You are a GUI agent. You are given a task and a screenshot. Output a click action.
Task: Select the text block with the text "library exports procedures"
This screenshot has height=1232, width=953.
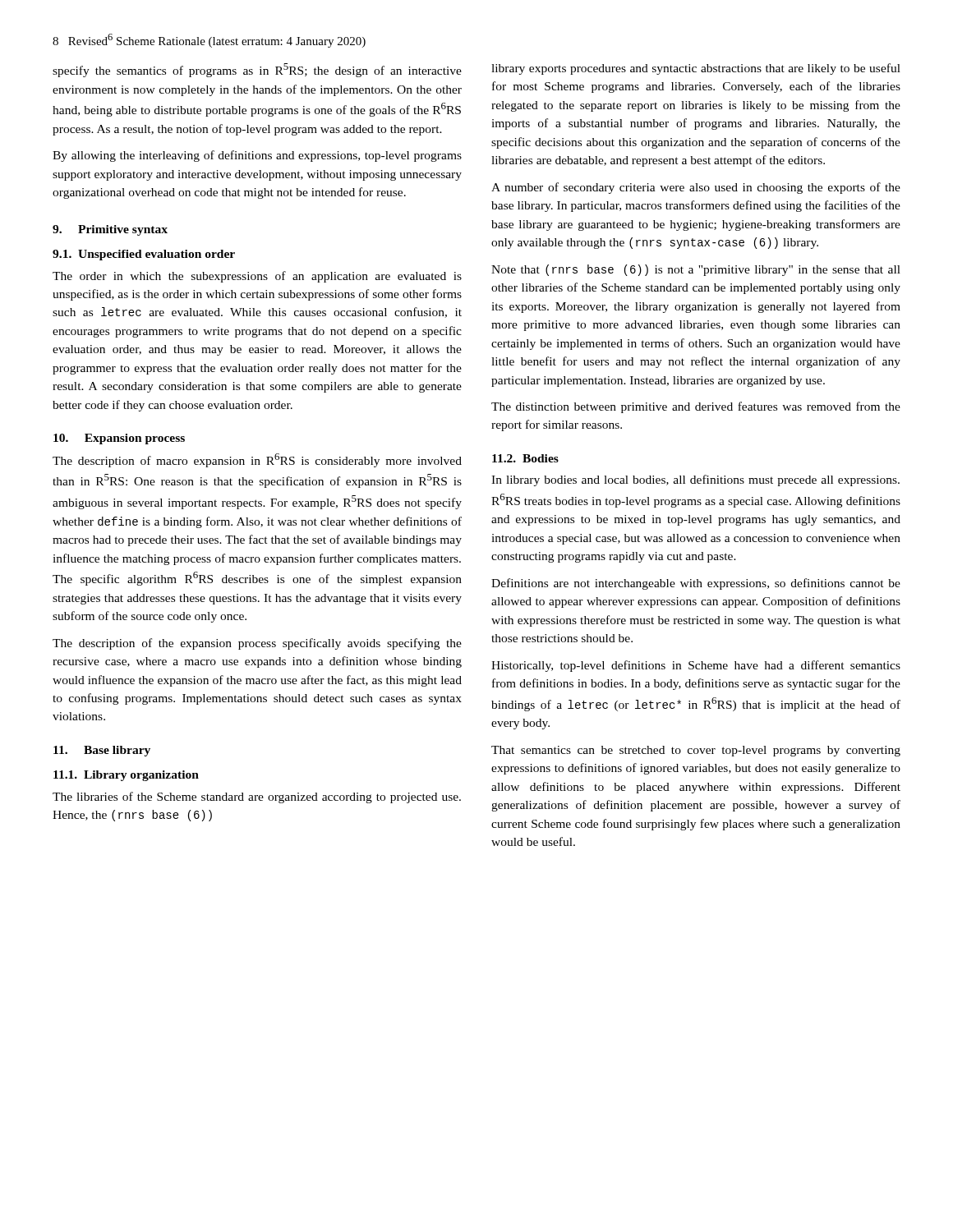(x=696, y=115)
